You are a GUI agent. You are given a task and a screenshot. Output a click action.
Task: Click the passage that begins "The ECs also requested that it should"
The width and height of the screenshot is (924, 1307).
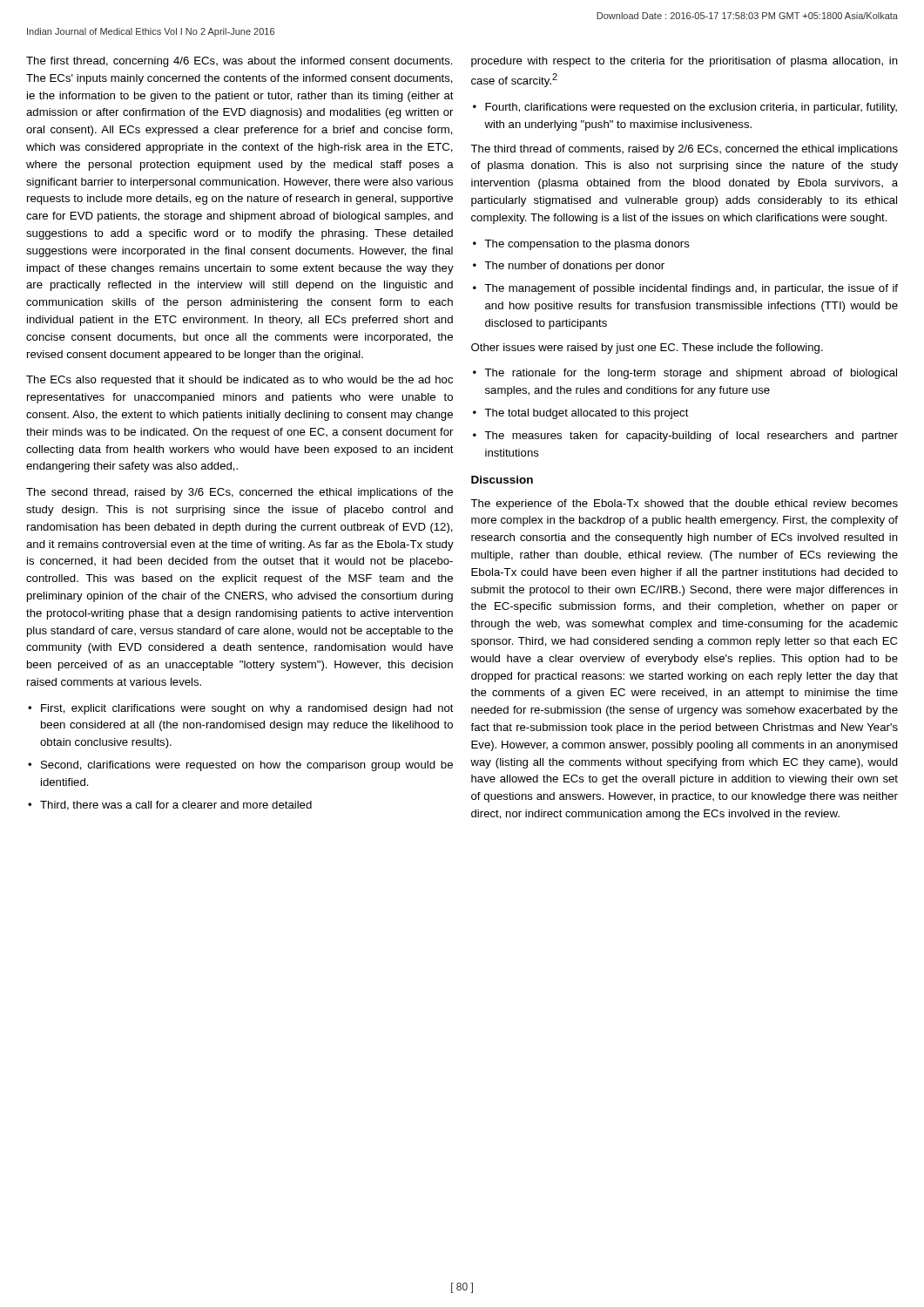(x=240, y=423)
